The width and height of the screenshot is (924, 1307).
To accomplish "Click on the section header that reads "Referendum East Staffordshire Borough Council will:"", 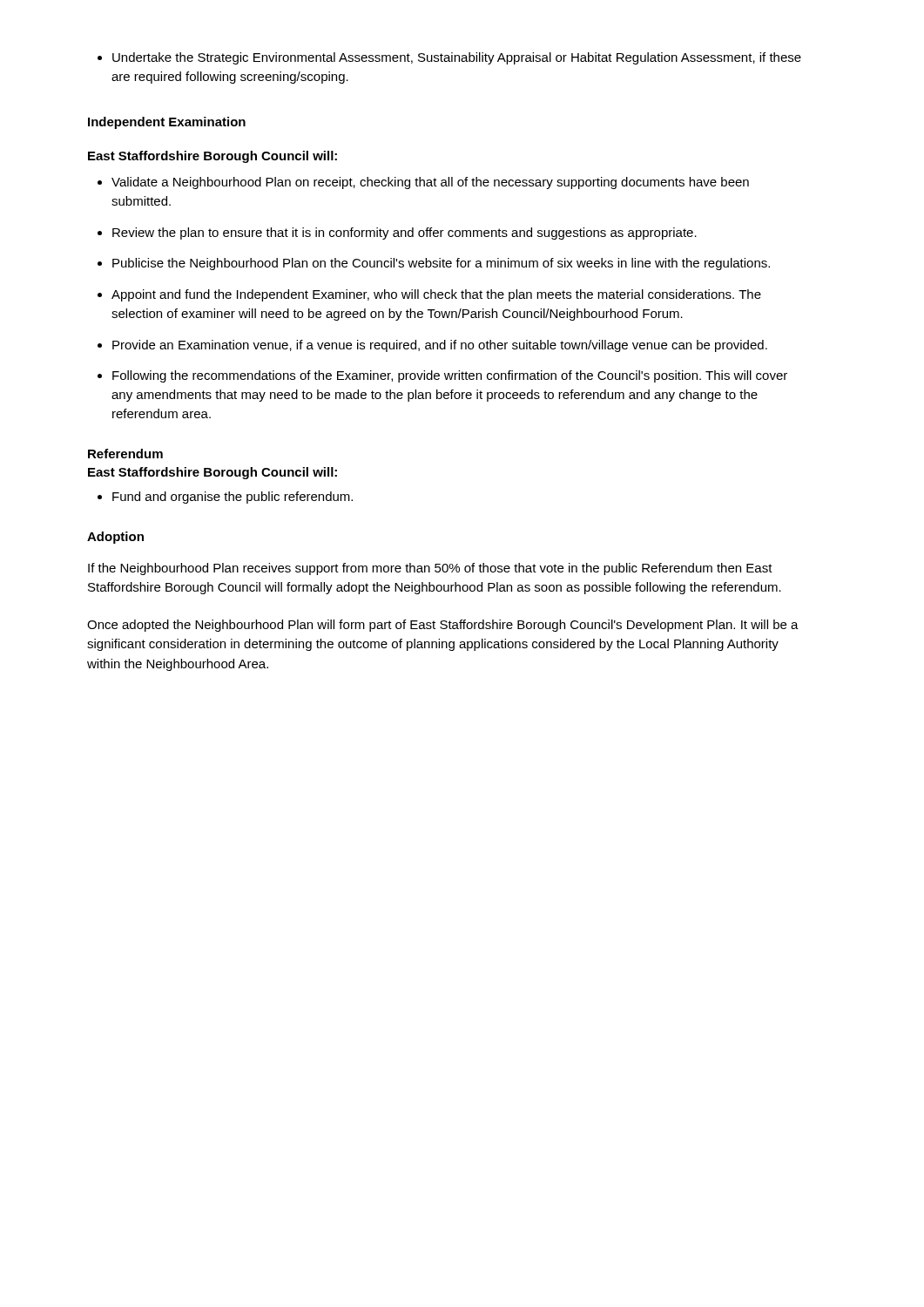I will click(x=213, y=463).
